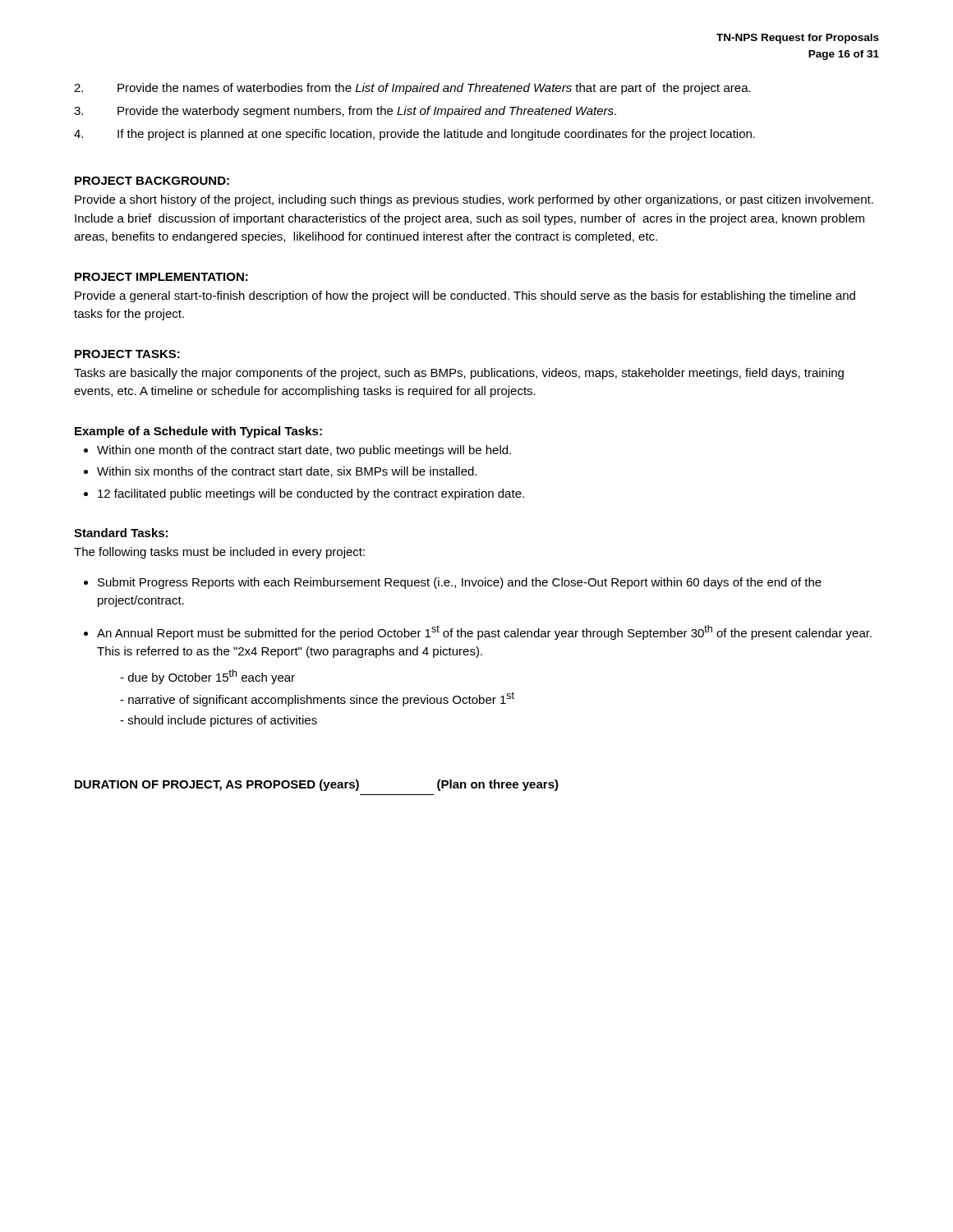Click on the text block that says "Provide a general start-to-finish description"
This screenshot has width=953, height=1232.
coord(465,304)
